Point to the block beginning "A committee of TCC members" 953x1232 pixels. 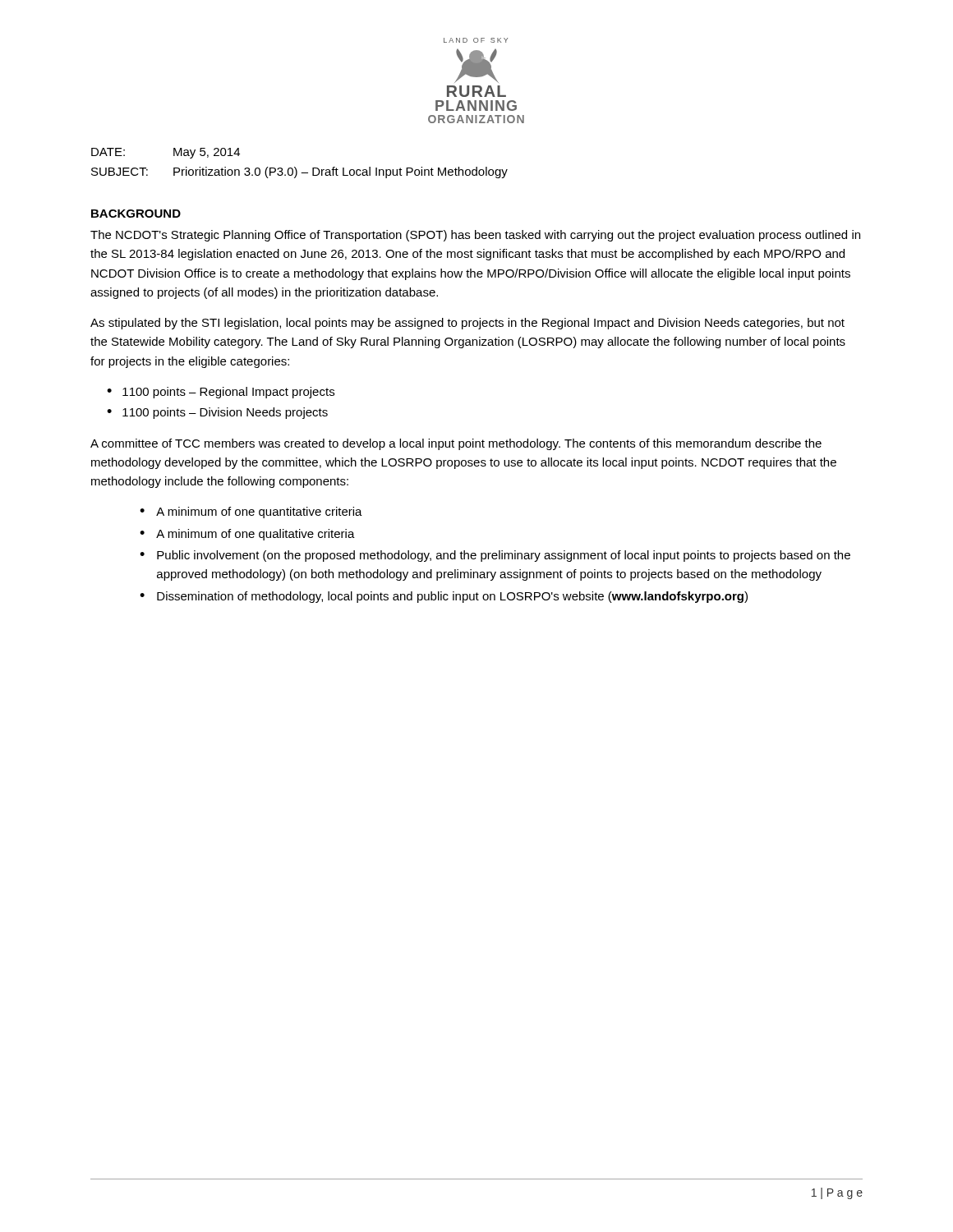(464, 462)
